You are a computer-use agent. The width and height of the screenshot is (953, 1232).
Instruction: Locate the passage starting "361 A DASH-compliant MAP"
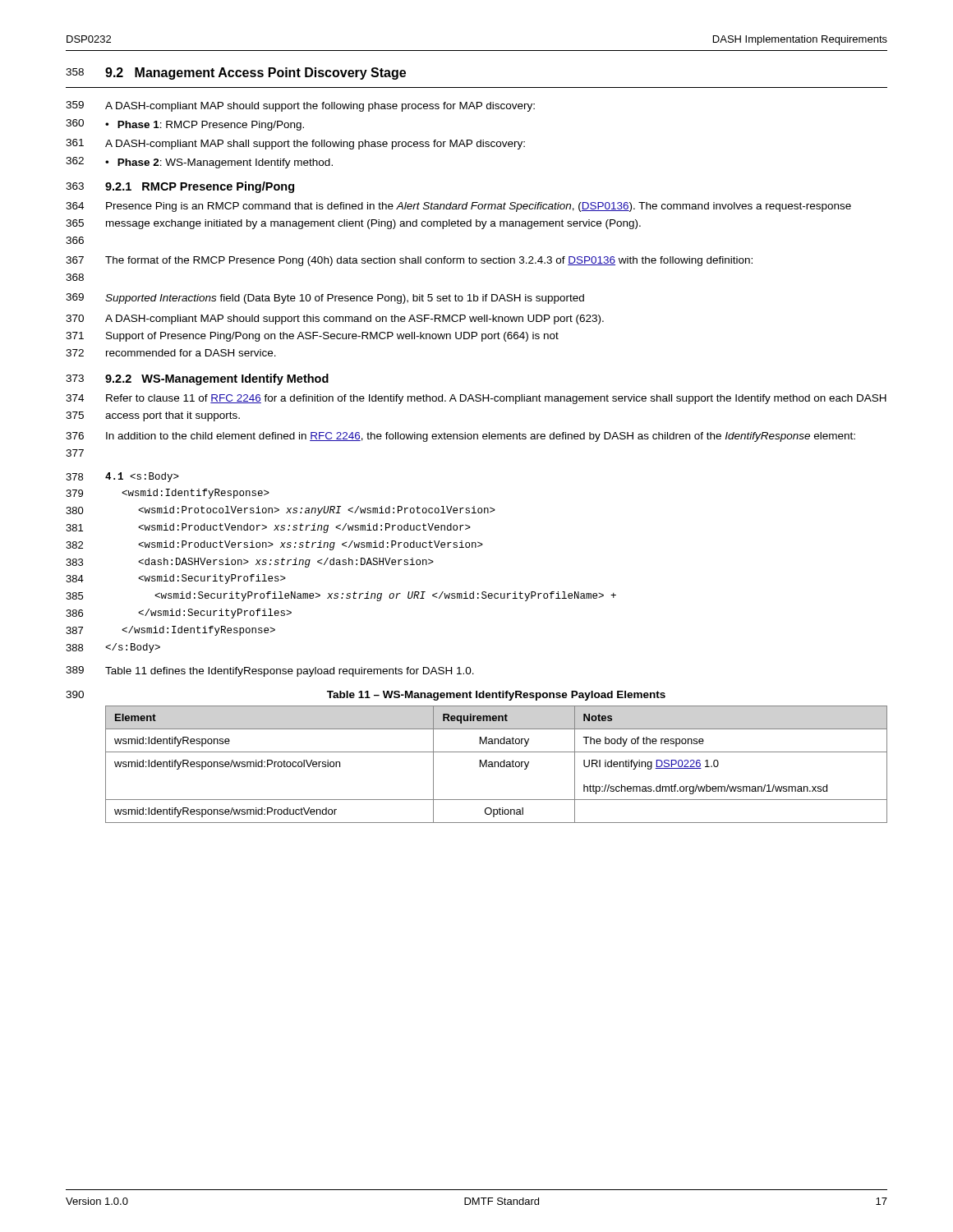click(476, 144)
